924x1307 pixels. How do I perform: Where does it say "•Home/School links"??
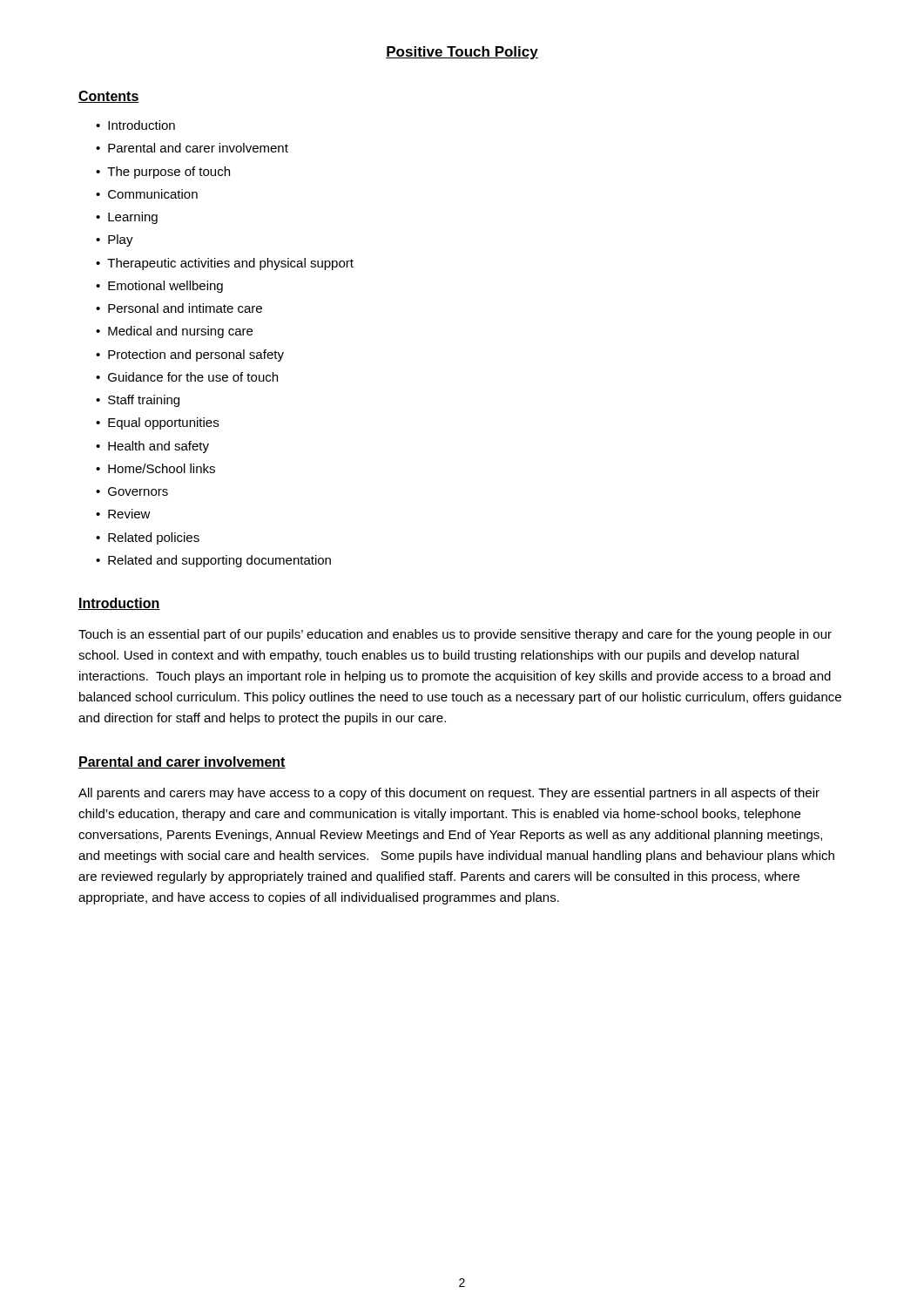pos(156,468)
